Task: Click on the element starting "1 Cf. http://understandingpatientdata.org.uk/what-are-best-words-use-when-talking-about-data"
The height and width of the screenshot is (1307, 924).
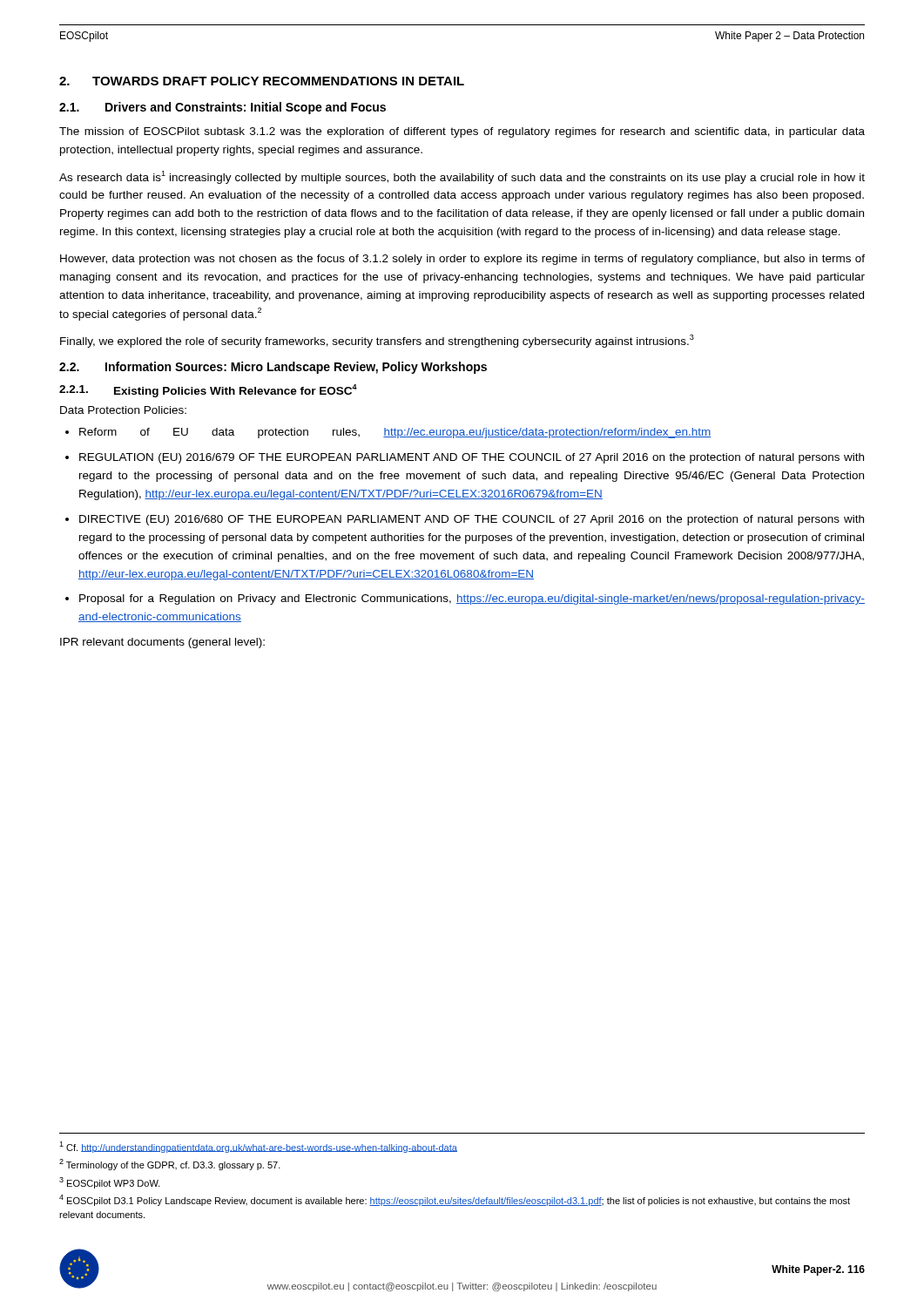Action: click(x=258, y=1146)
